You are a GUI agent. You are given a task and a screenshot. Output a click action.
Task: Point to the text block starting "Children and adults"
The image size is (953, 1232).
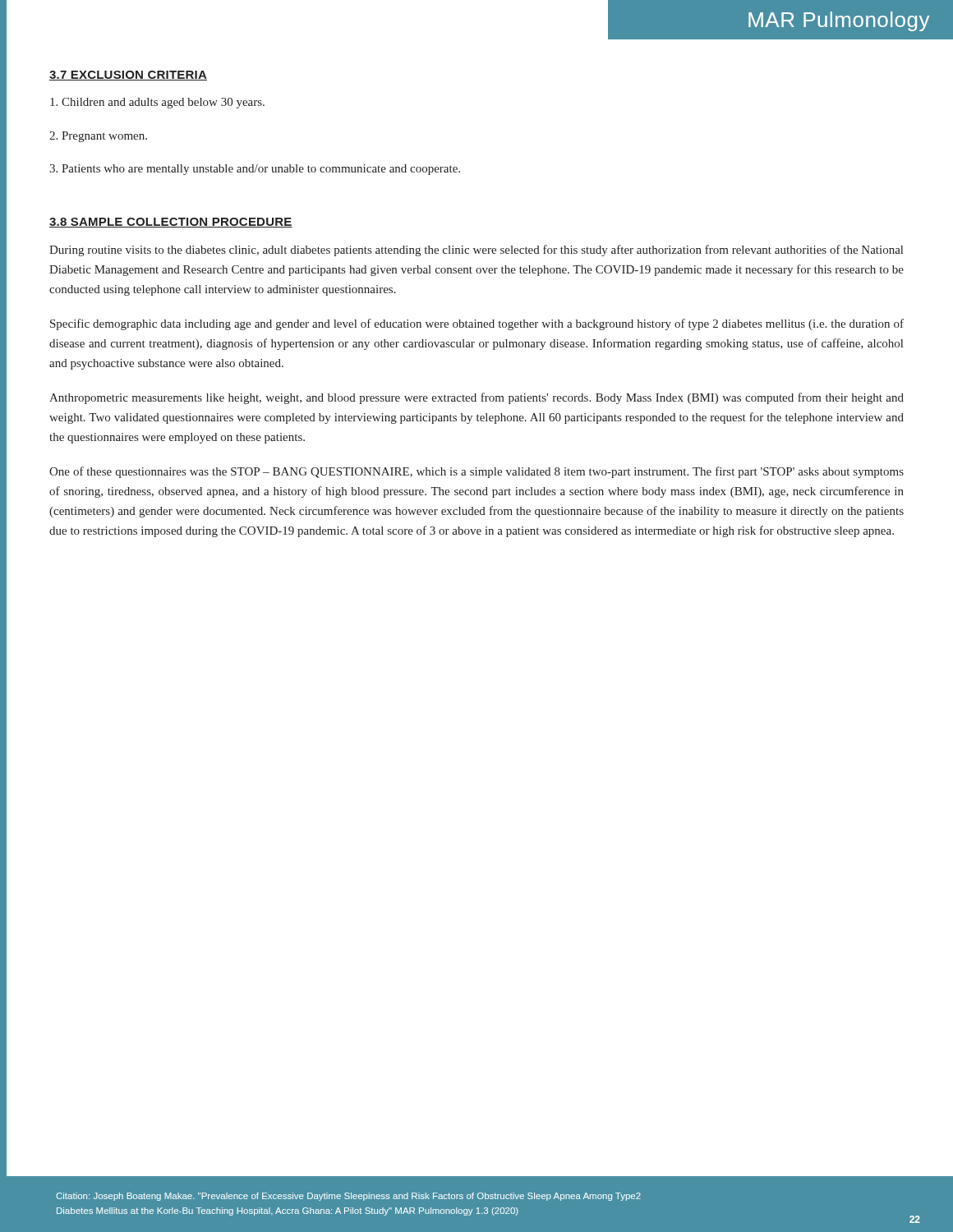pyautogui.click(x=157, y=102)
